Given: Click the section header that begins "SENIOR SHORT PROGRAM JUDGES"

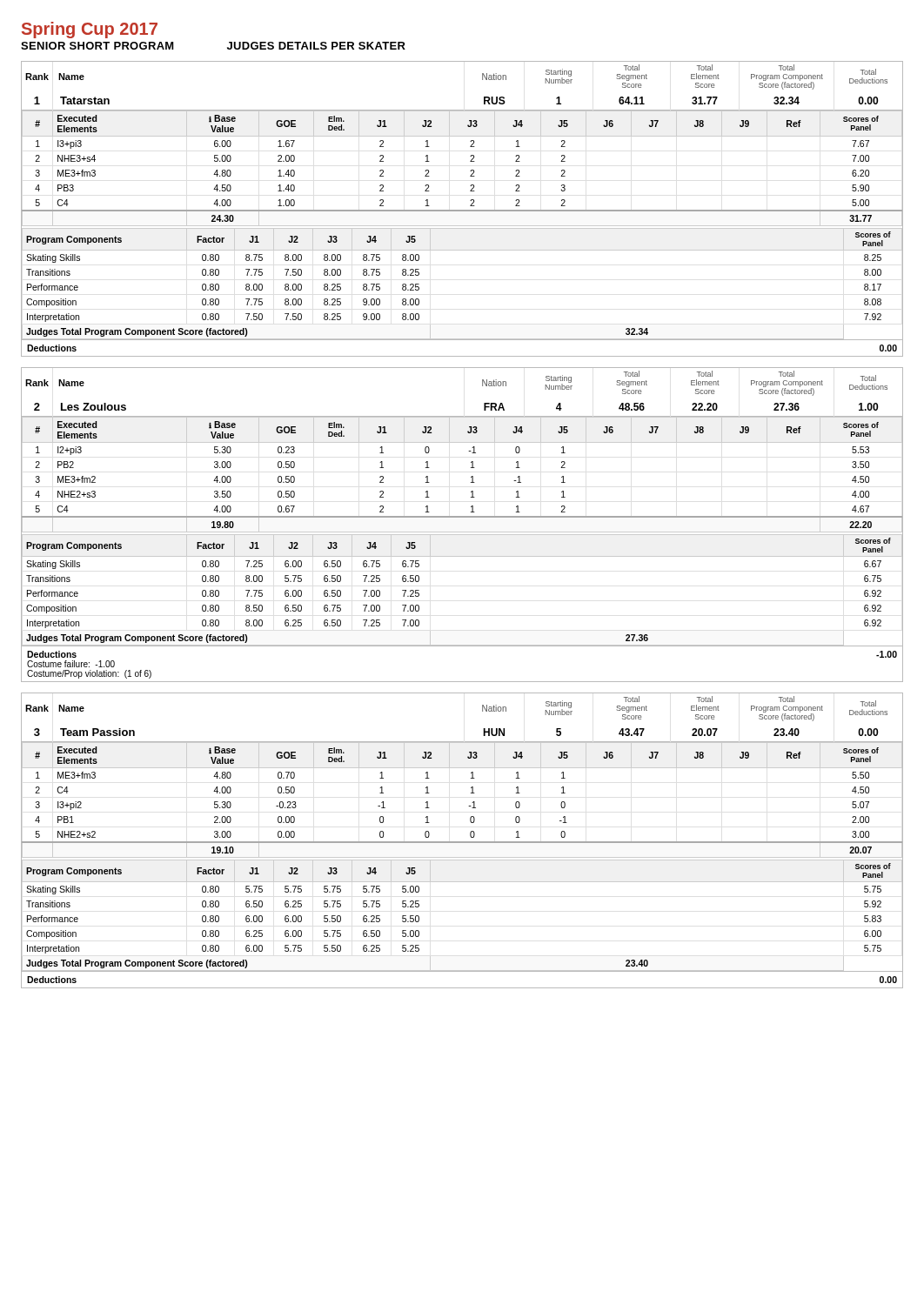Looking at the screenshot, I should pyautogui.click(x=101, y=46).
